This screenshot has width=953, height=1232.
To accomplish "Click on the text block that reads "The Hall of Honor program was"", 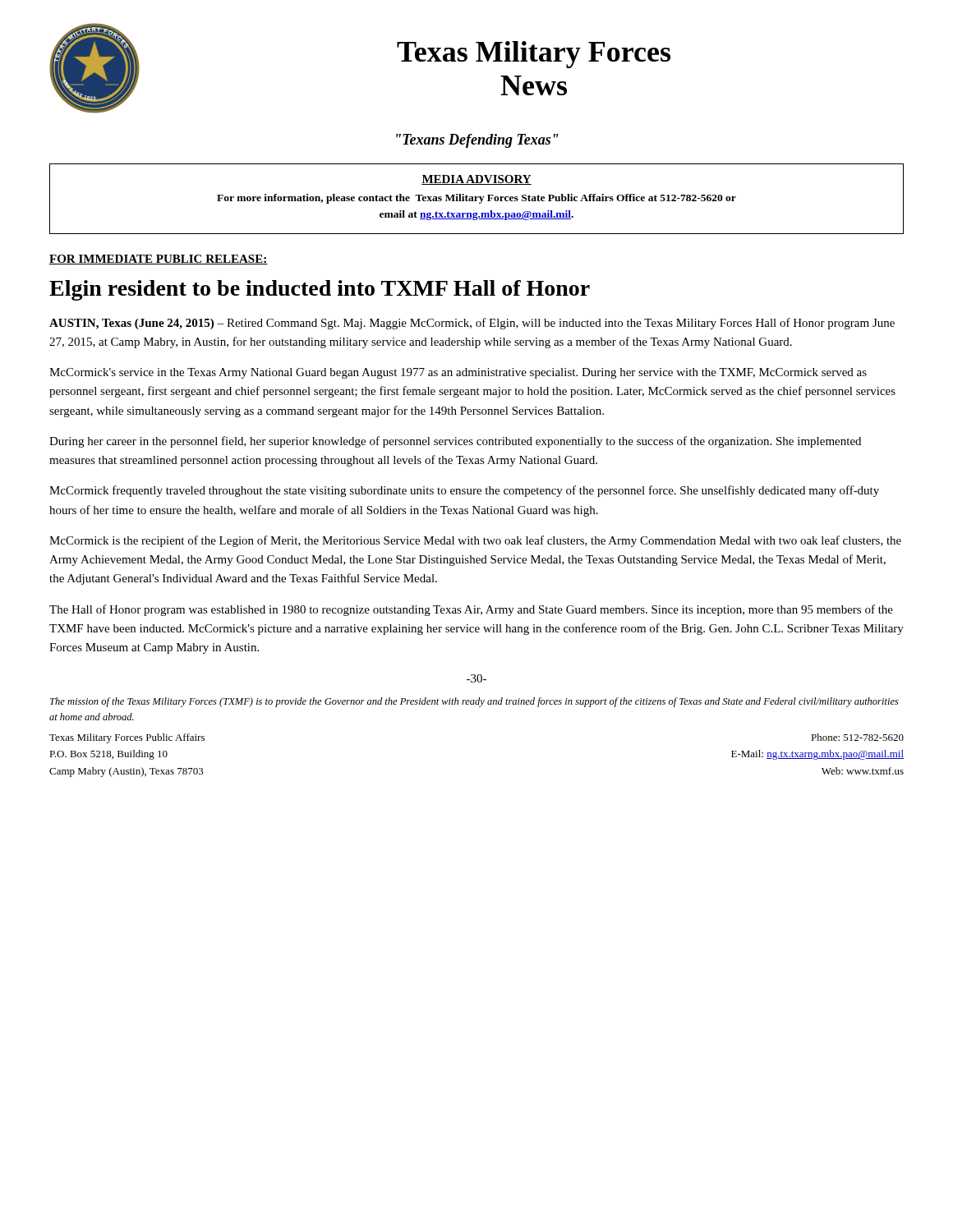I will coord(476,629).
